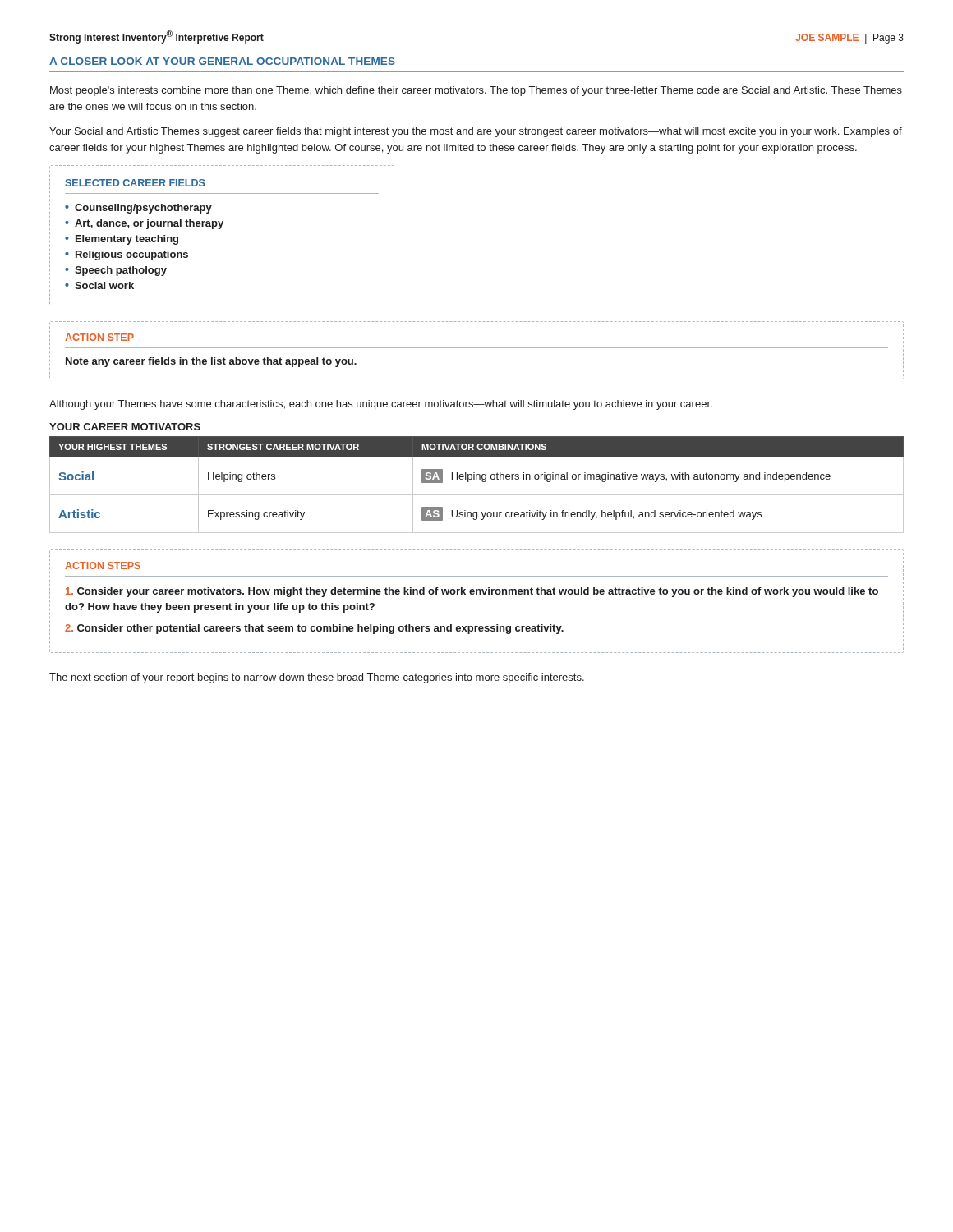This screenshot has width=953, height=1232.
Task: Navigate to the region starting "ACTION STEP"
Action: pyautogui.click(x=99, y=337)
